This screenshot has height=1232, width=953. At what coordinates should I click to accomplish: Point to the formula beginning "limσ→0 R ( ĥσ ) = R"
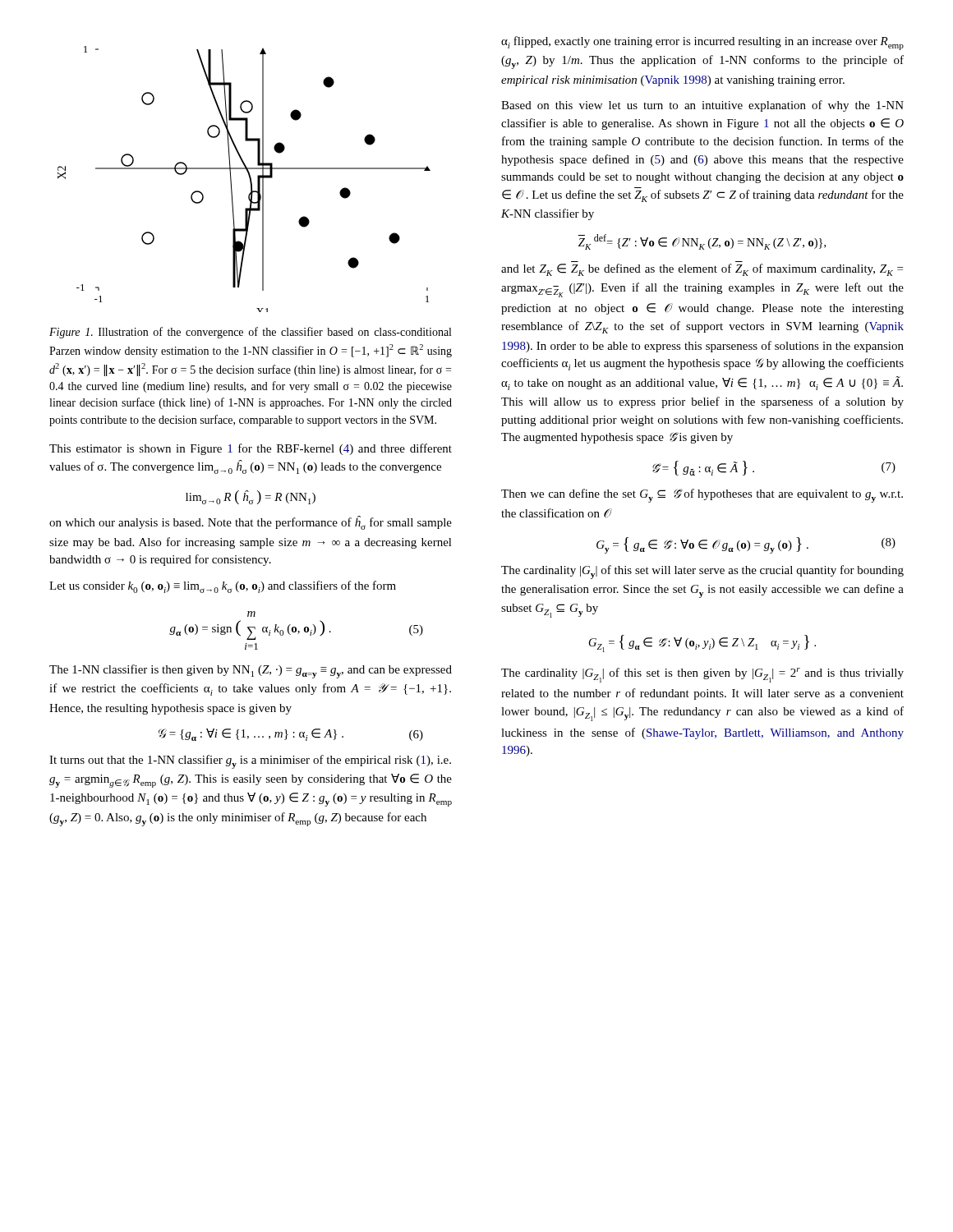[251, 496]
